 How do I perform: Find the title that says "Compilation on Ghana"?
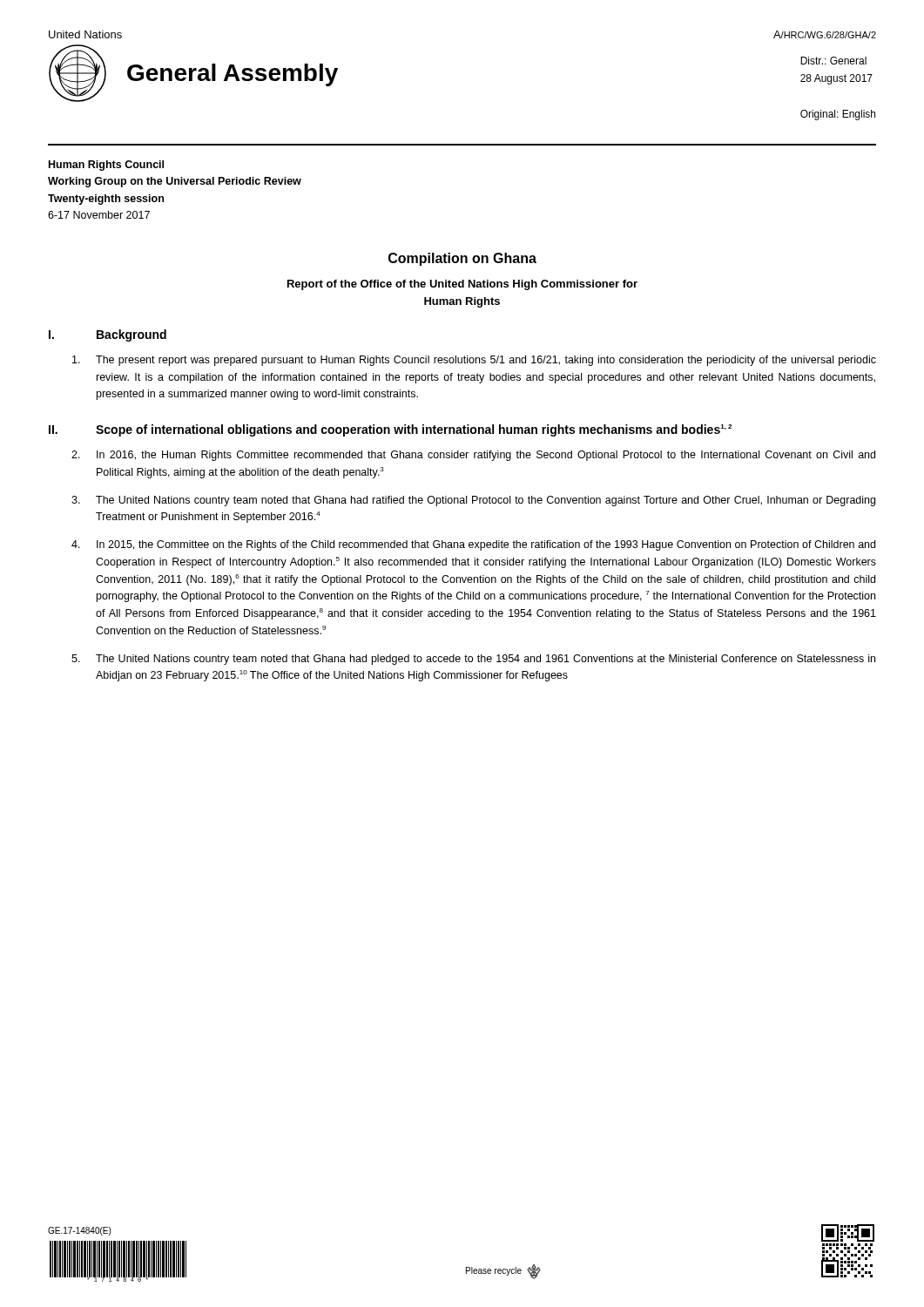pos(462,258)
